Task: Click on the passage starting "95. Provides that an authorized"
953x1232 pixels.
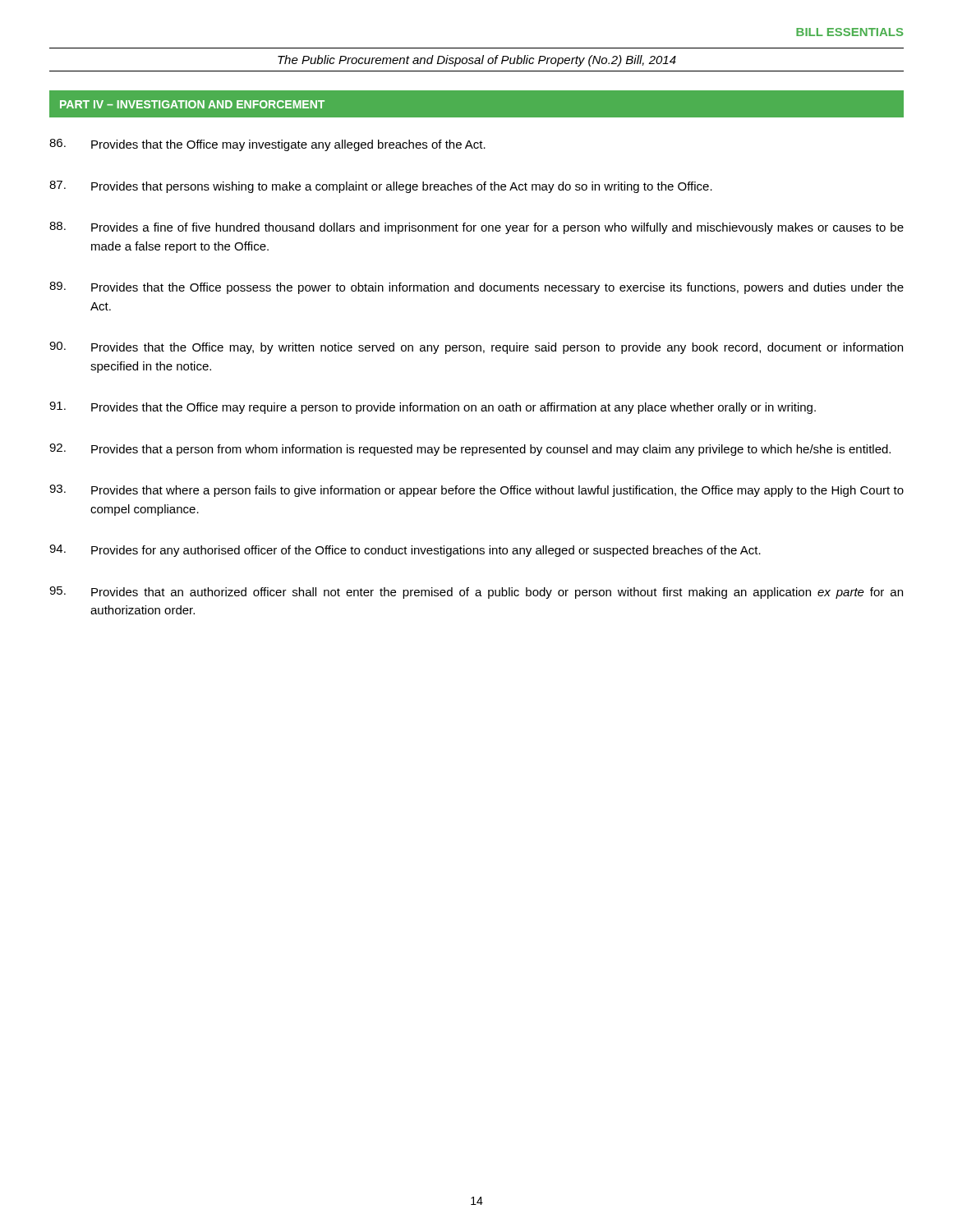Action: (476, 601)
